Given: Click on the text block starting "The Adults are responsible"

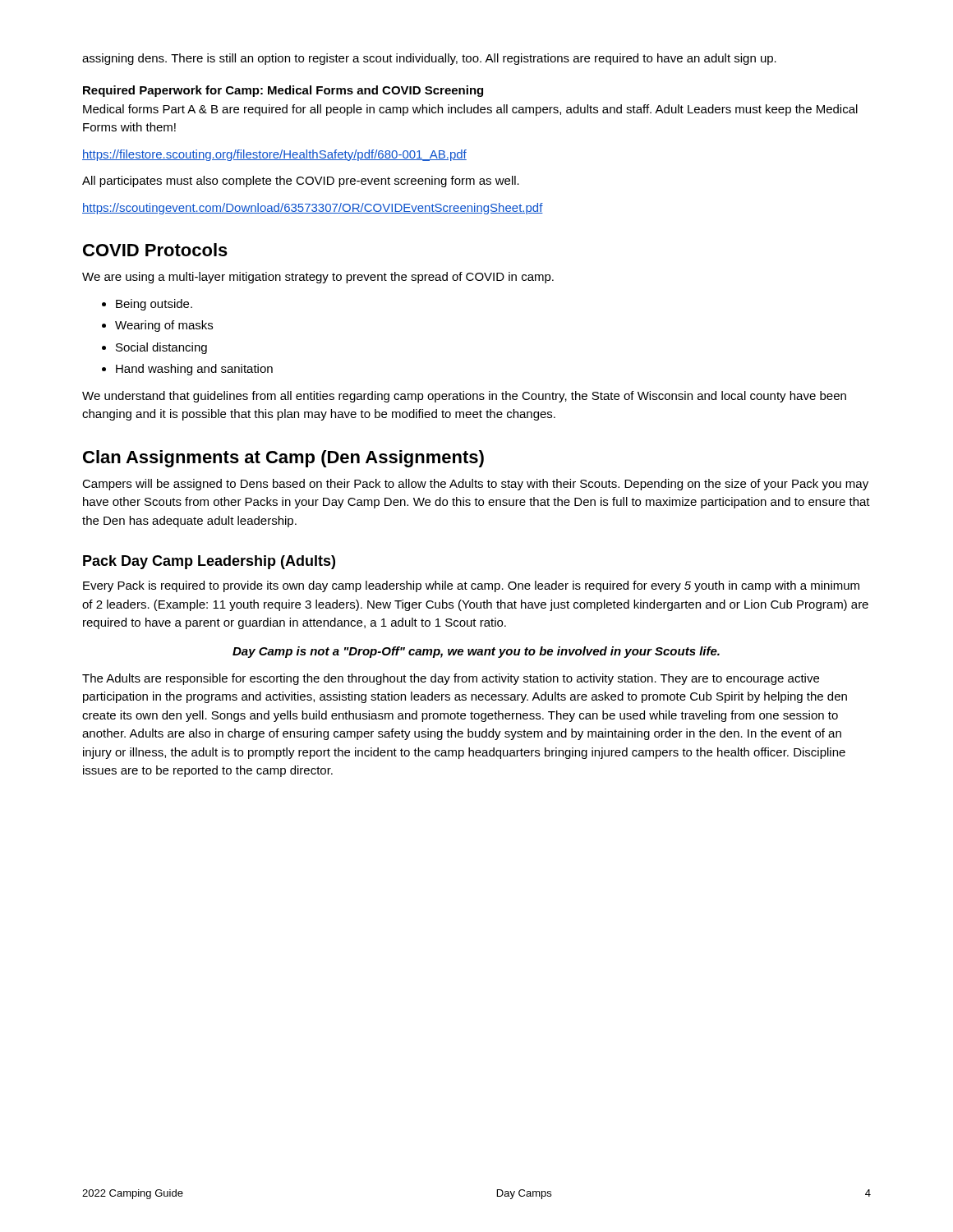Looking at the screenshot, I should pyautogui.click(x=465, y=724).
